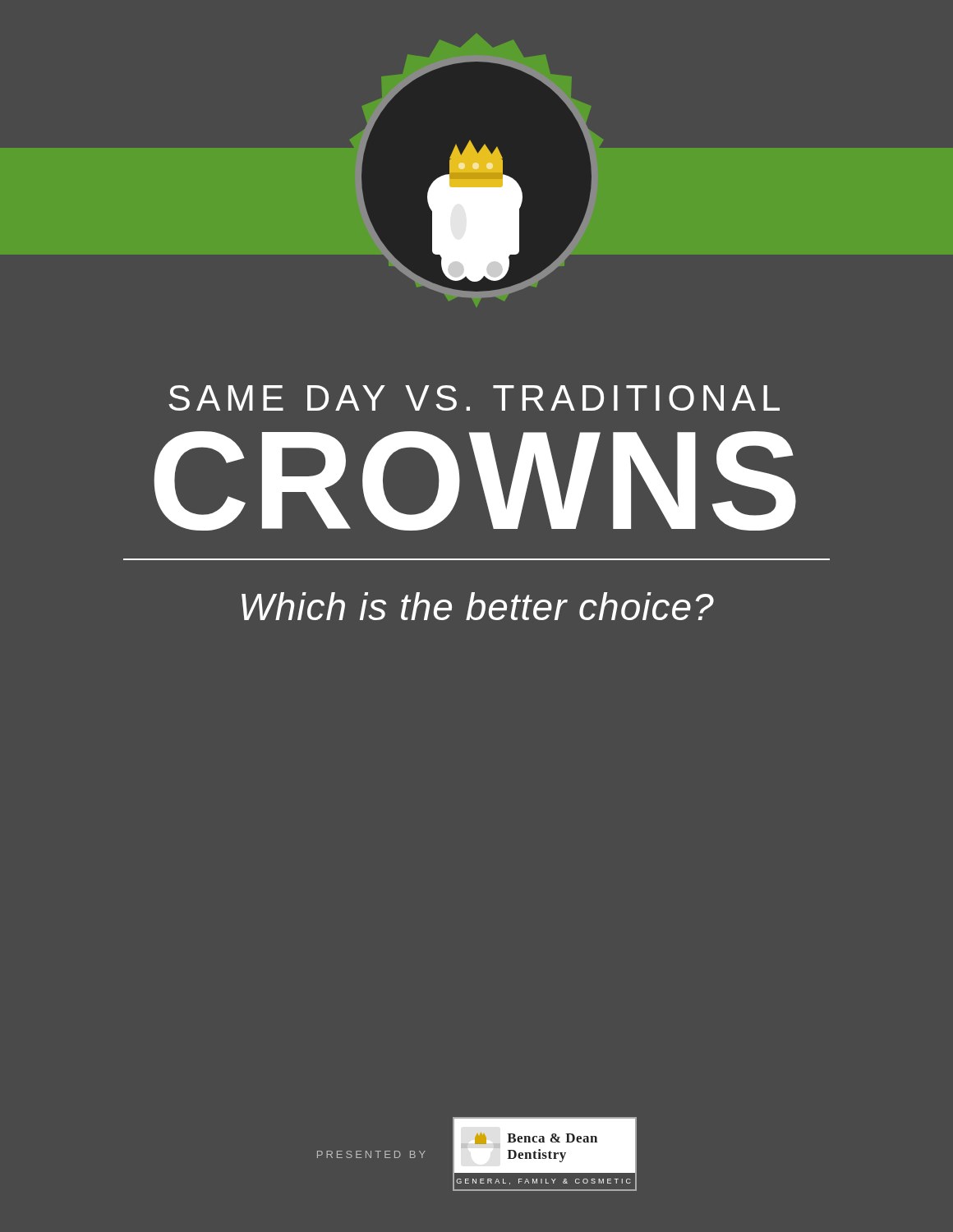The image size is (953, 1232).
Task: Locate the title that says "SAME DAY VS. TRADITIONAL CROWNS"
Action: click(x=476, y=464)
